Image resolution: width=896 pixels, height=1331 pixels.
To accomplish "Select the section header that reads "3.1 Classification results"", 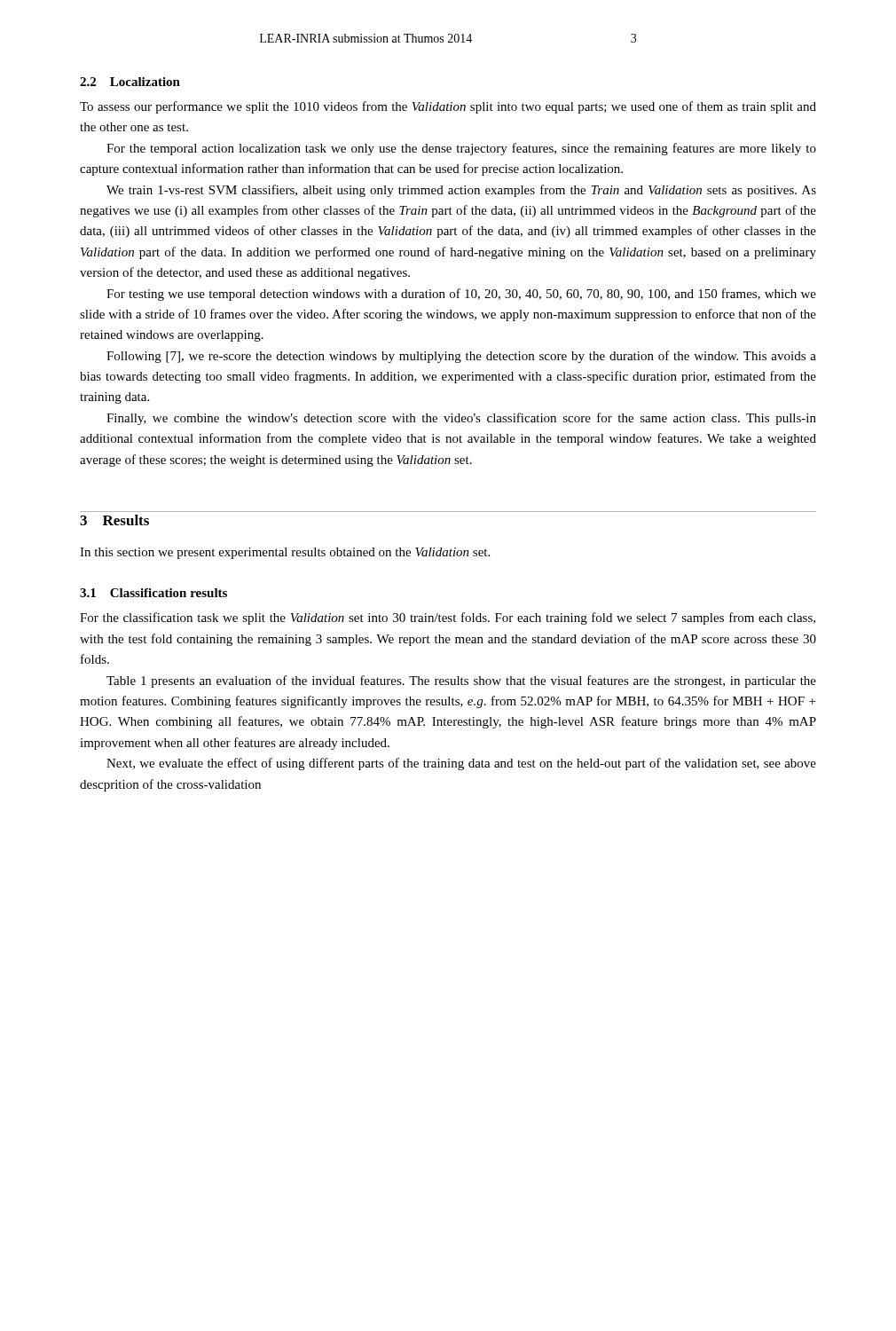I will pos(154,593).
